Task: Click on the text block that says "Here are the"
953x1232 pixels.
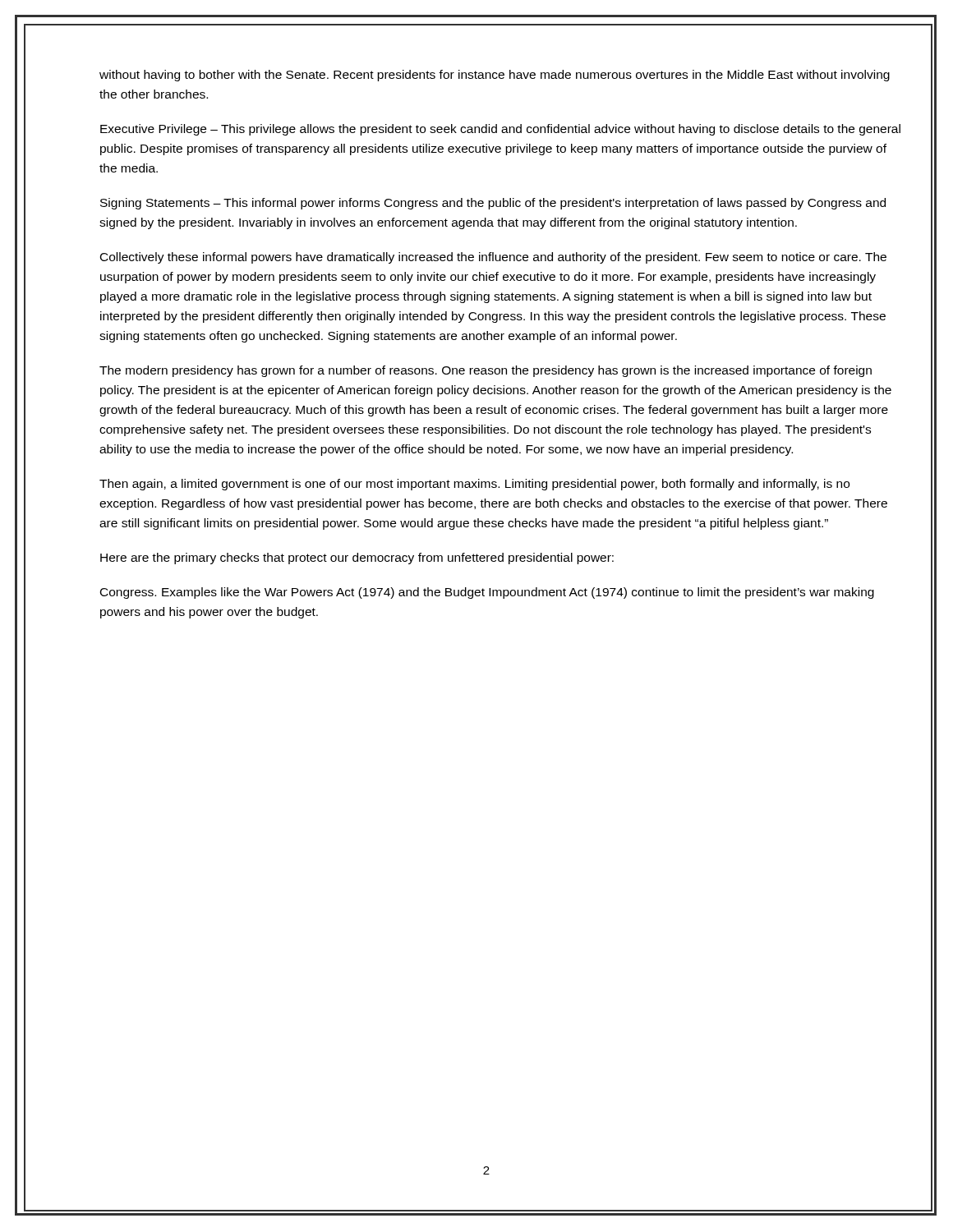Action: [x=357, y=558]
